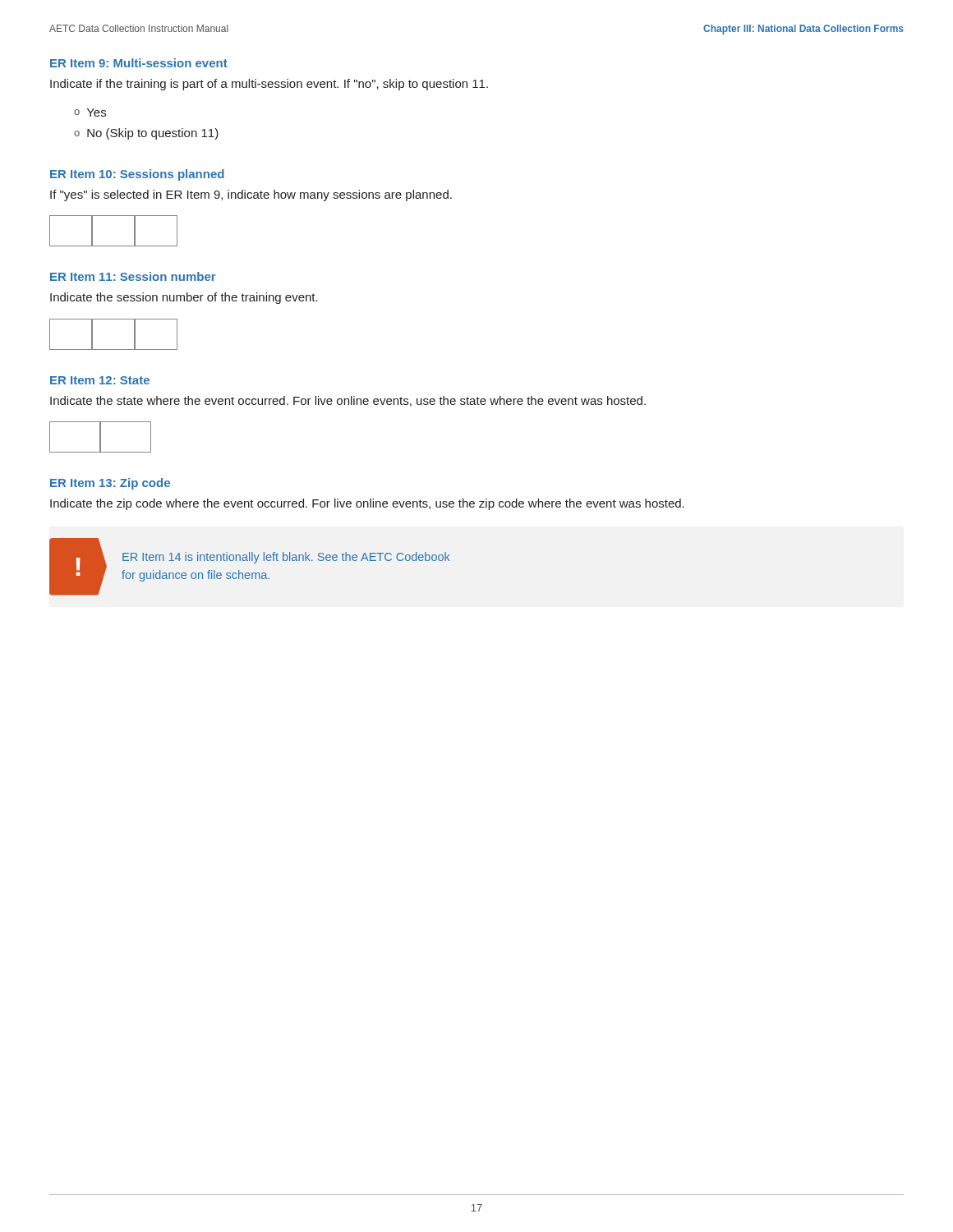Find the text block containing "Indicate if the training is part"
Image resolution: width=953 pixels, height=1232 pixels.
coord(269,83)
